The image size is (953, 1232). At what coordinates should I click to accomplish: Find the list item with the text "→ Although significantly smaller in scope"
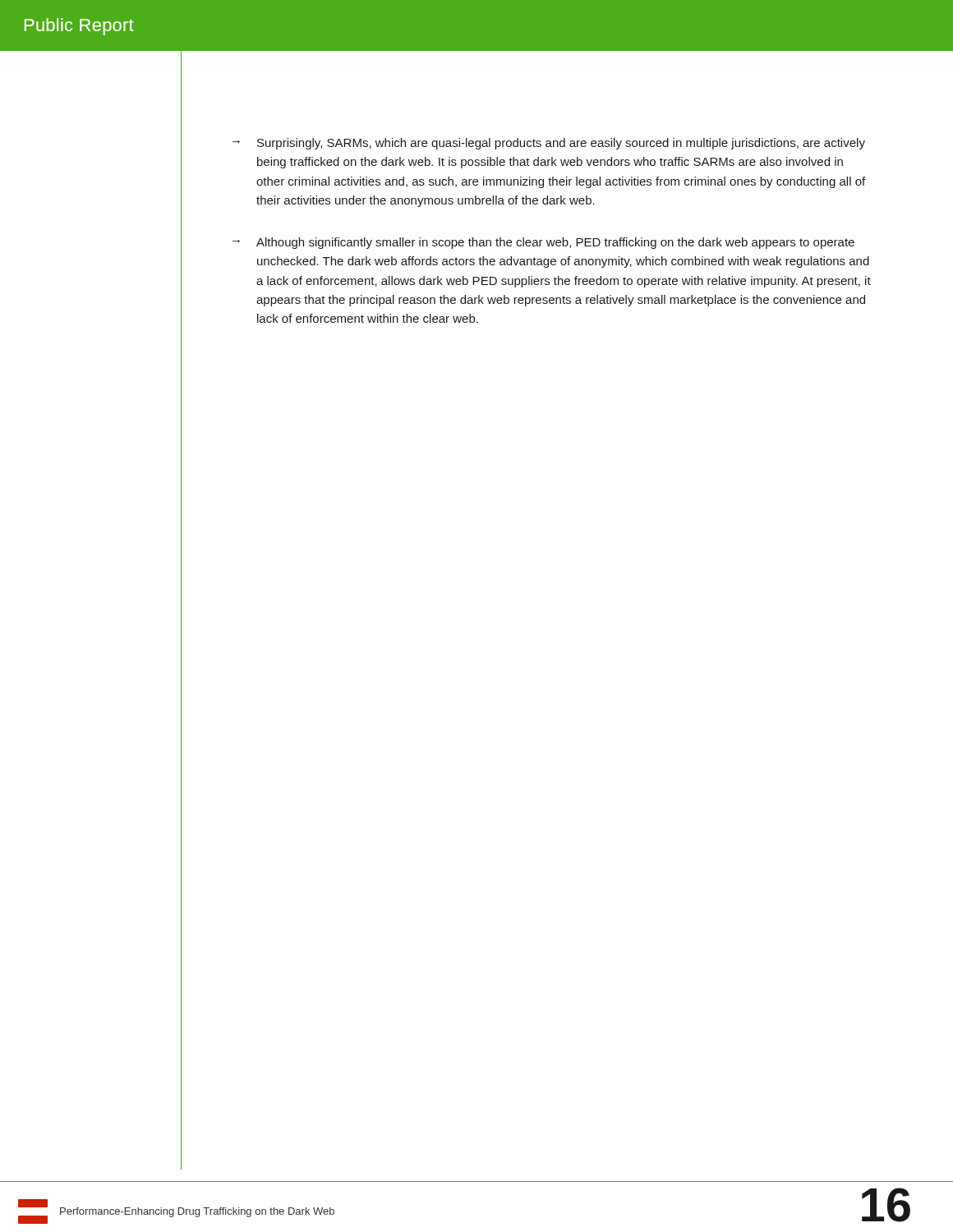(x=550, y=280)
